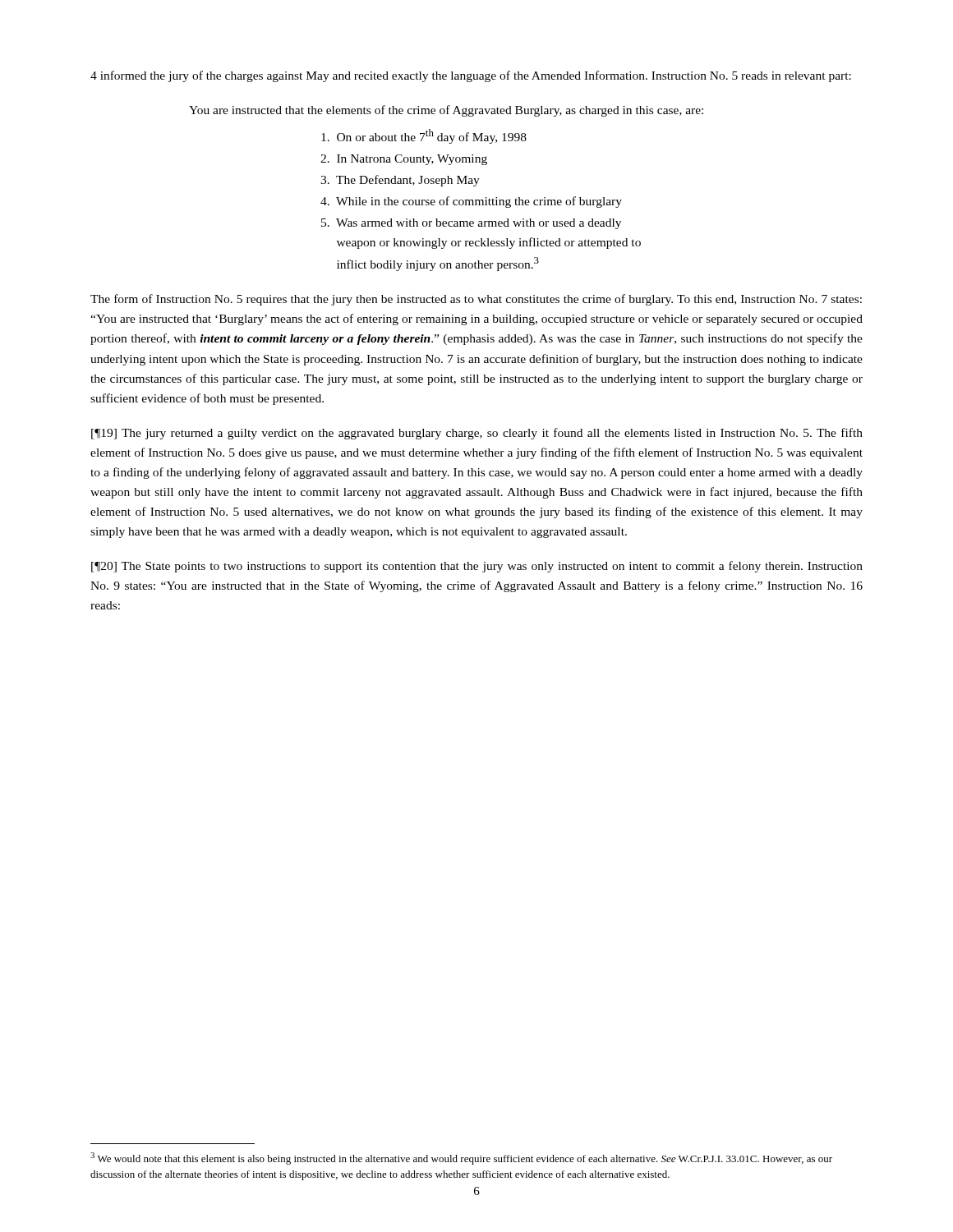Viewport: 953px width, 1232px height.
Task: Find the block starting "The form of Instruction No. 5 requires that"
Action: click(476, 348)
